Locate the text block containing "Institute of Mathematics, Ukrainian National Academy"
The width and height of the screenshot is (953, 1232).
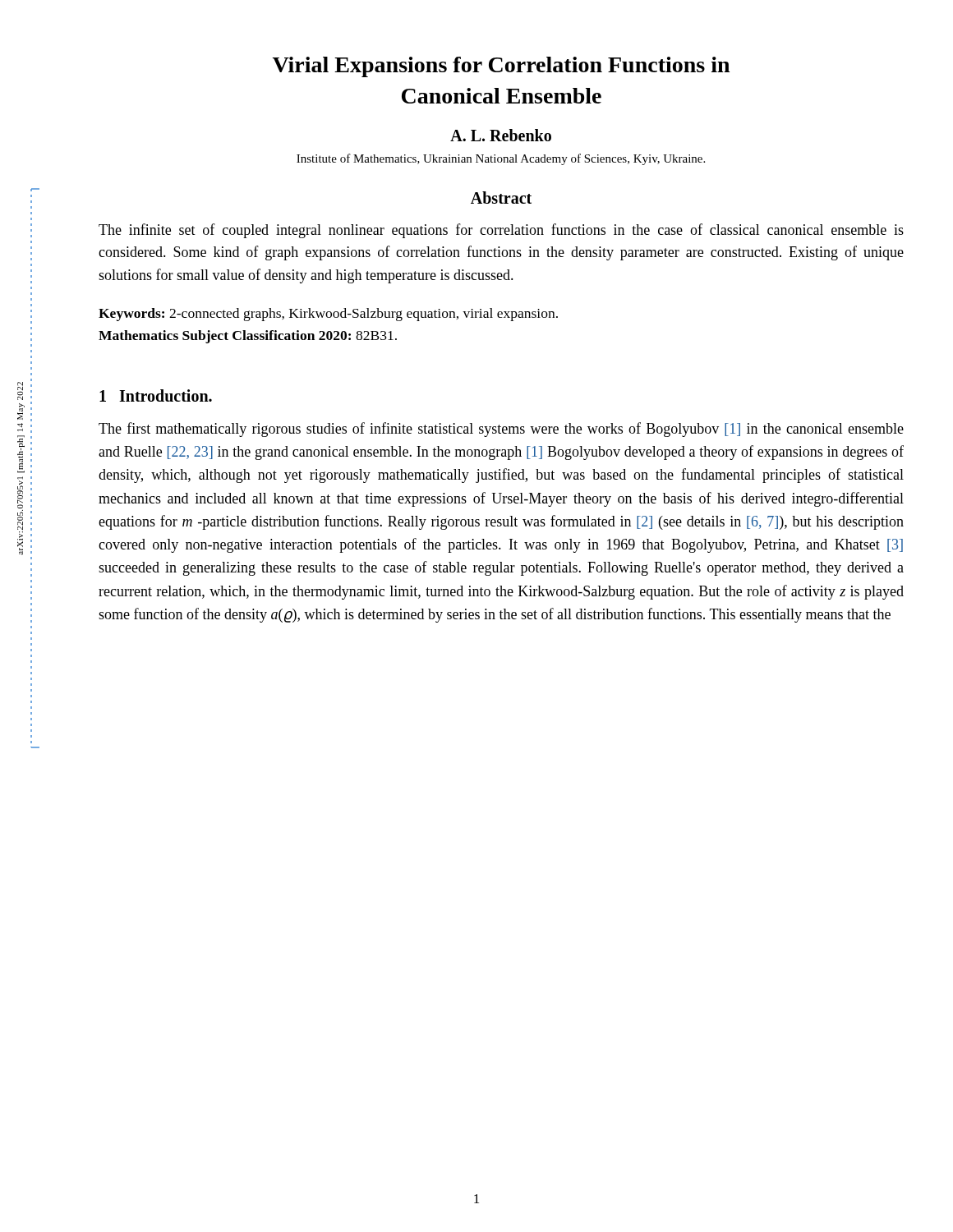(501, 158)
